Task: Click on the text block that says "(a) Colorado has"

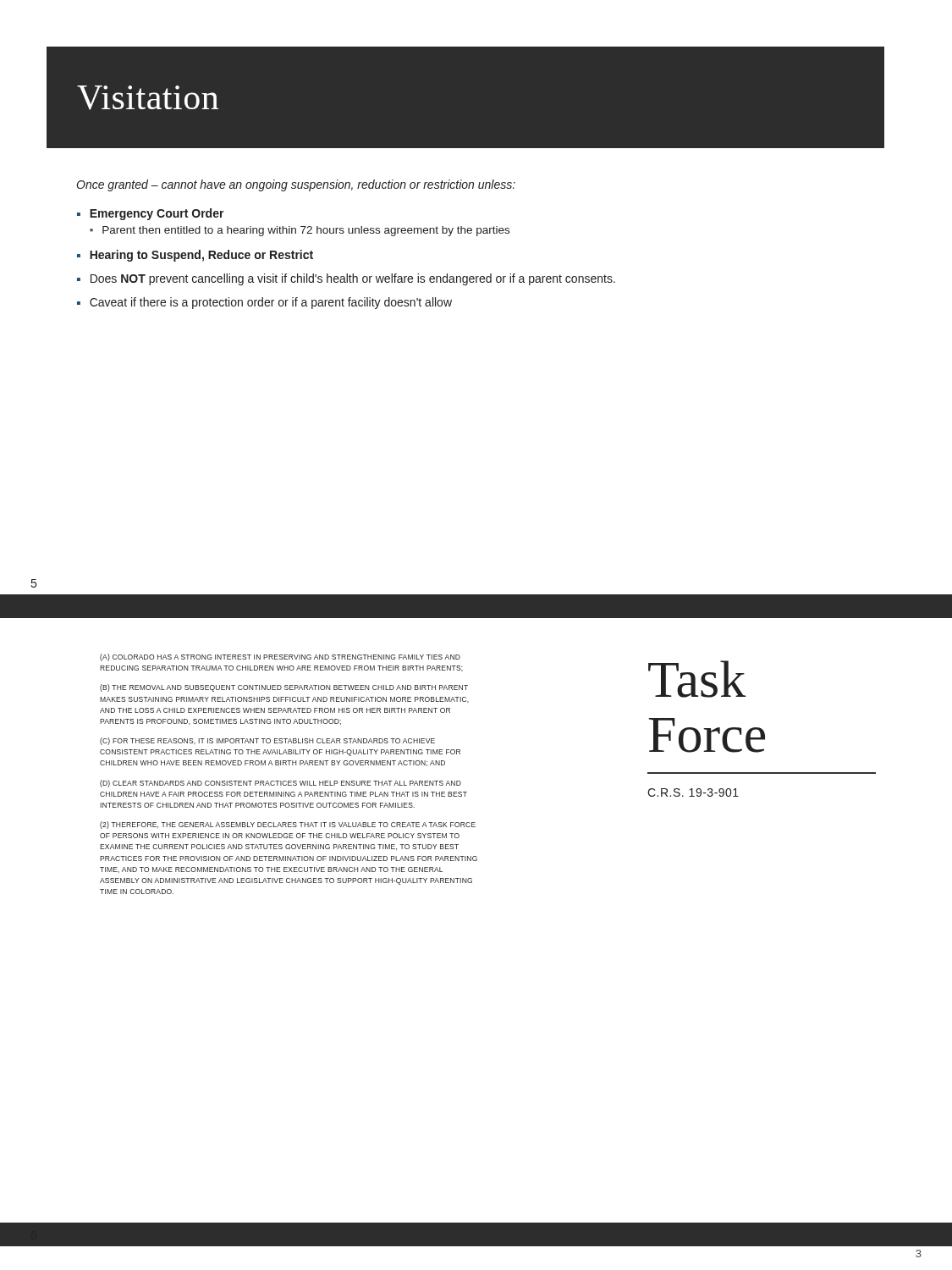Action: point(291,663)
